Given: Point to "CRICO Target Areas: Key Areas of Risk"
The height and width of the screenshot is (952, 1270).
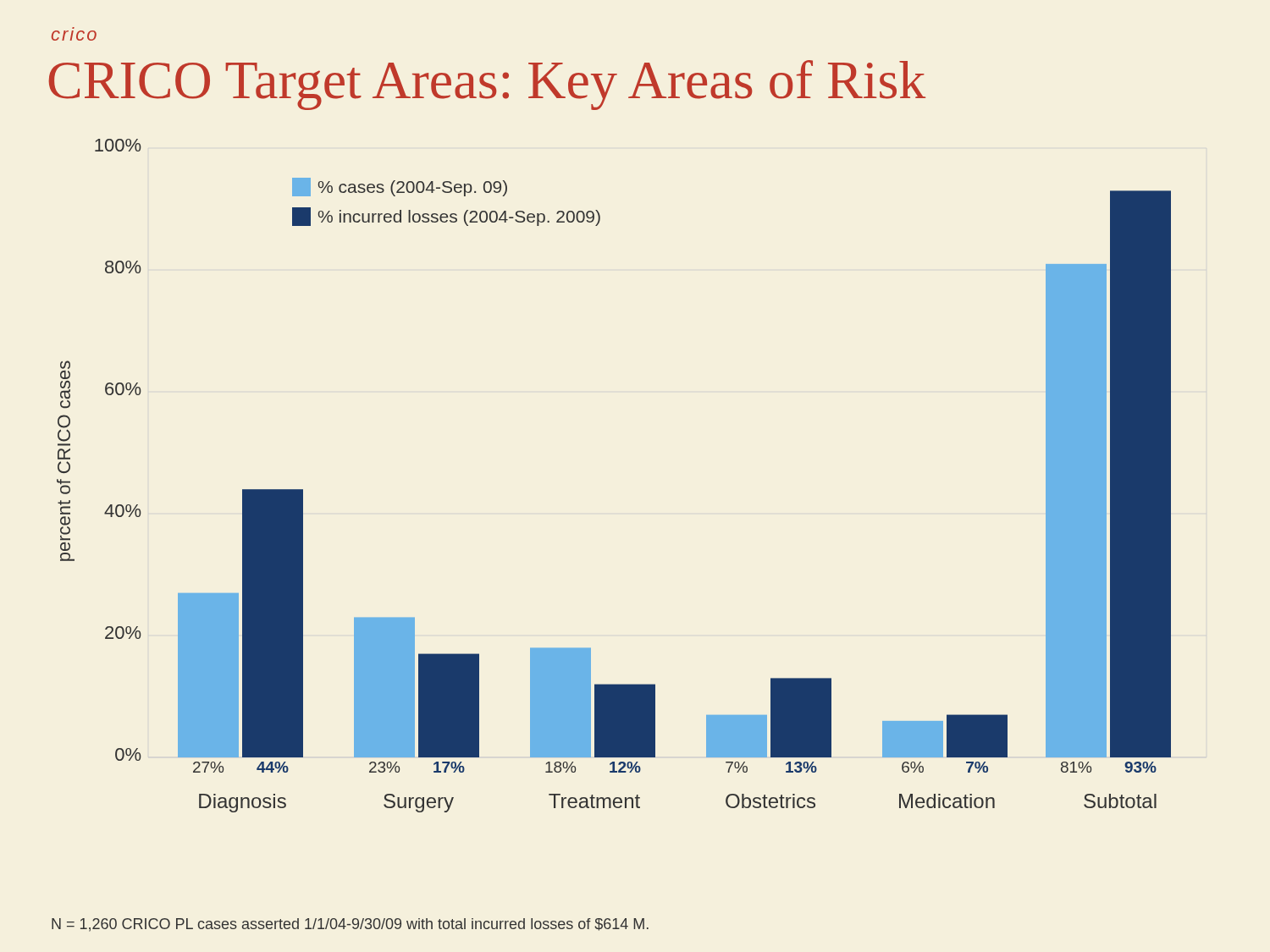Looking at the screenshot, I should point(635,81).
